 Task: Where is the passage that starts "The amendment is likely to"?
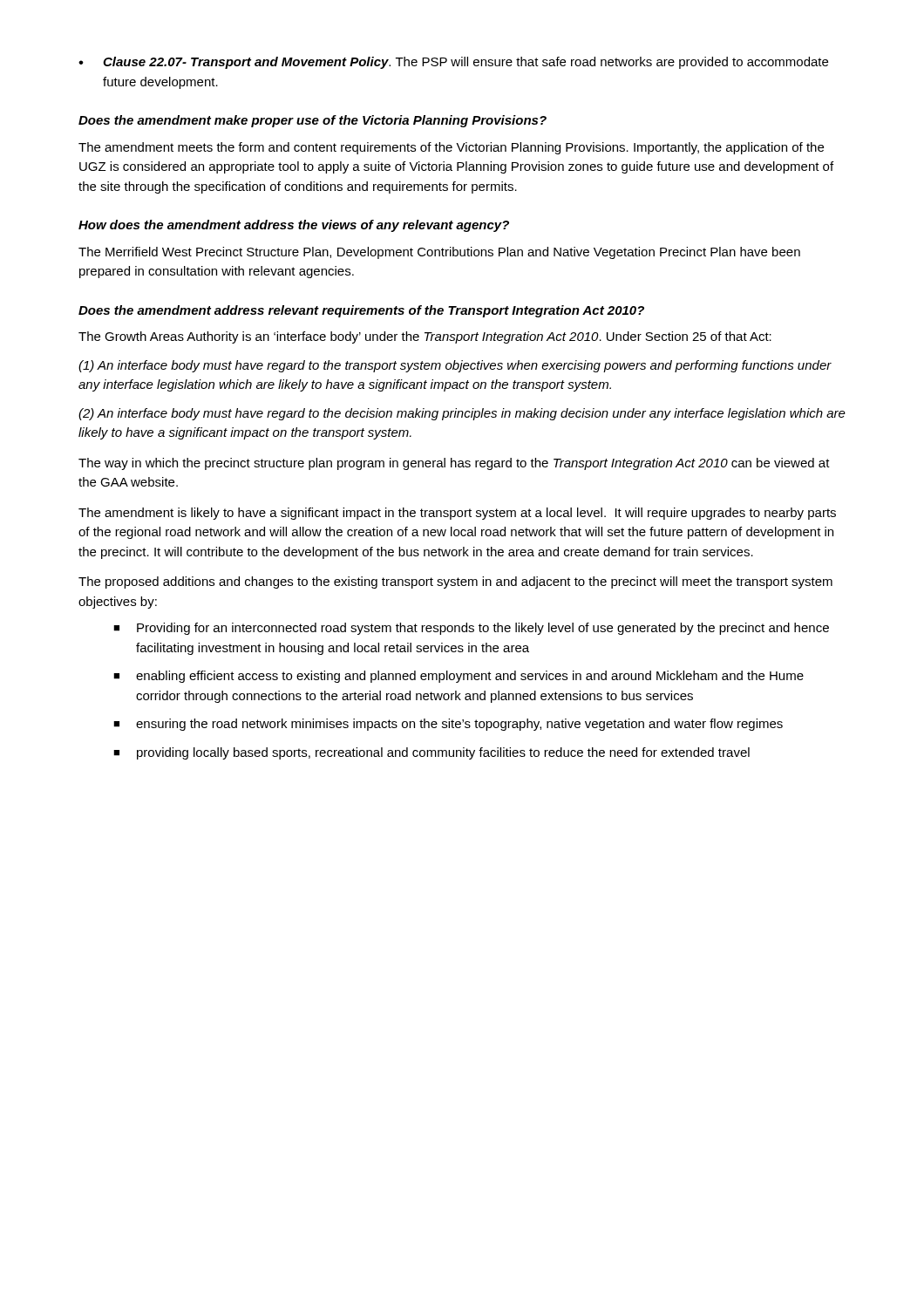tap(457, 532)
